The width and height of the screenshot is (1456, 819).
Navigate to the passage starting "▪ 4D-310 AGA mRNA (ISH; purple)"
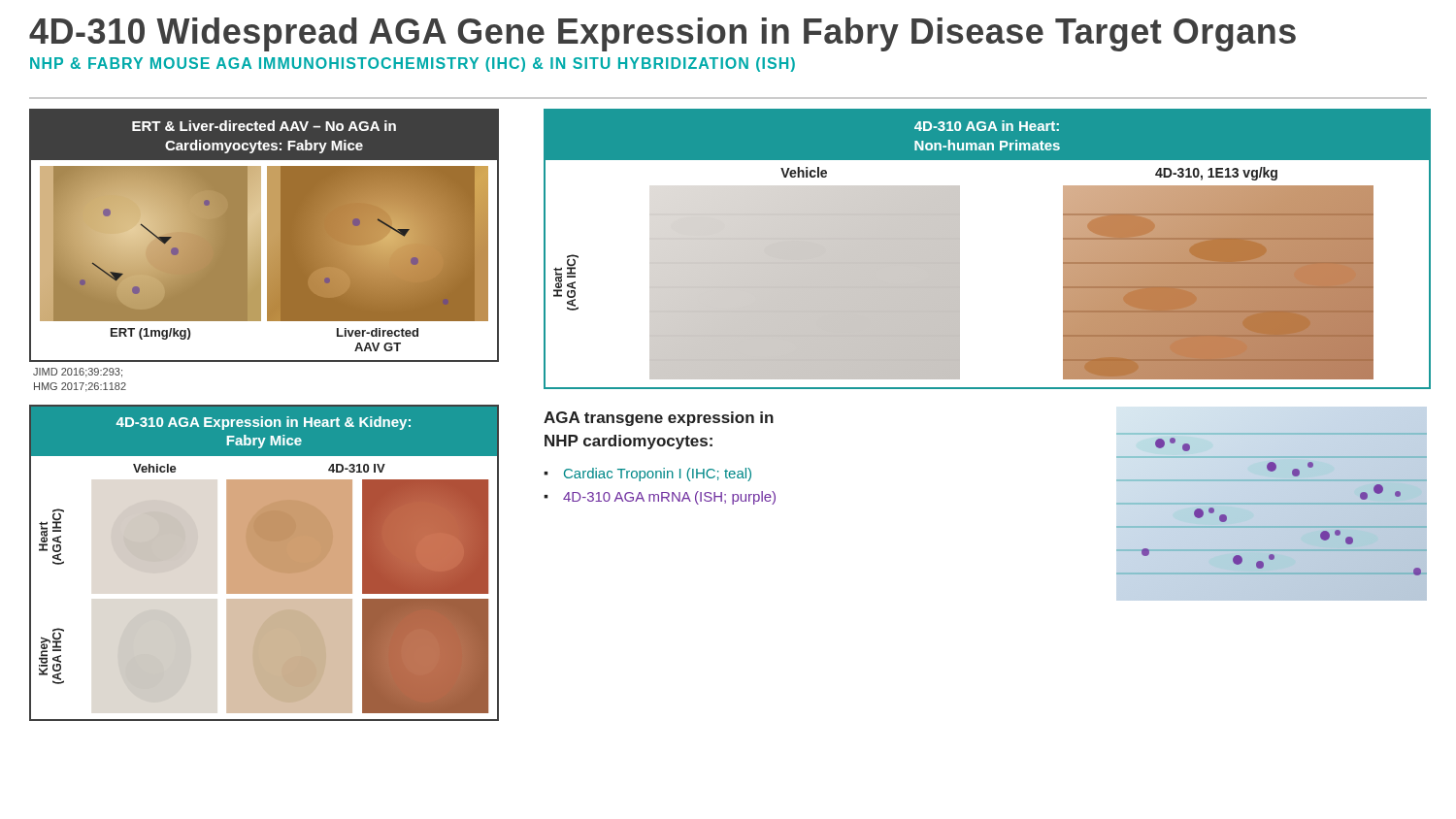pos(660,496)
